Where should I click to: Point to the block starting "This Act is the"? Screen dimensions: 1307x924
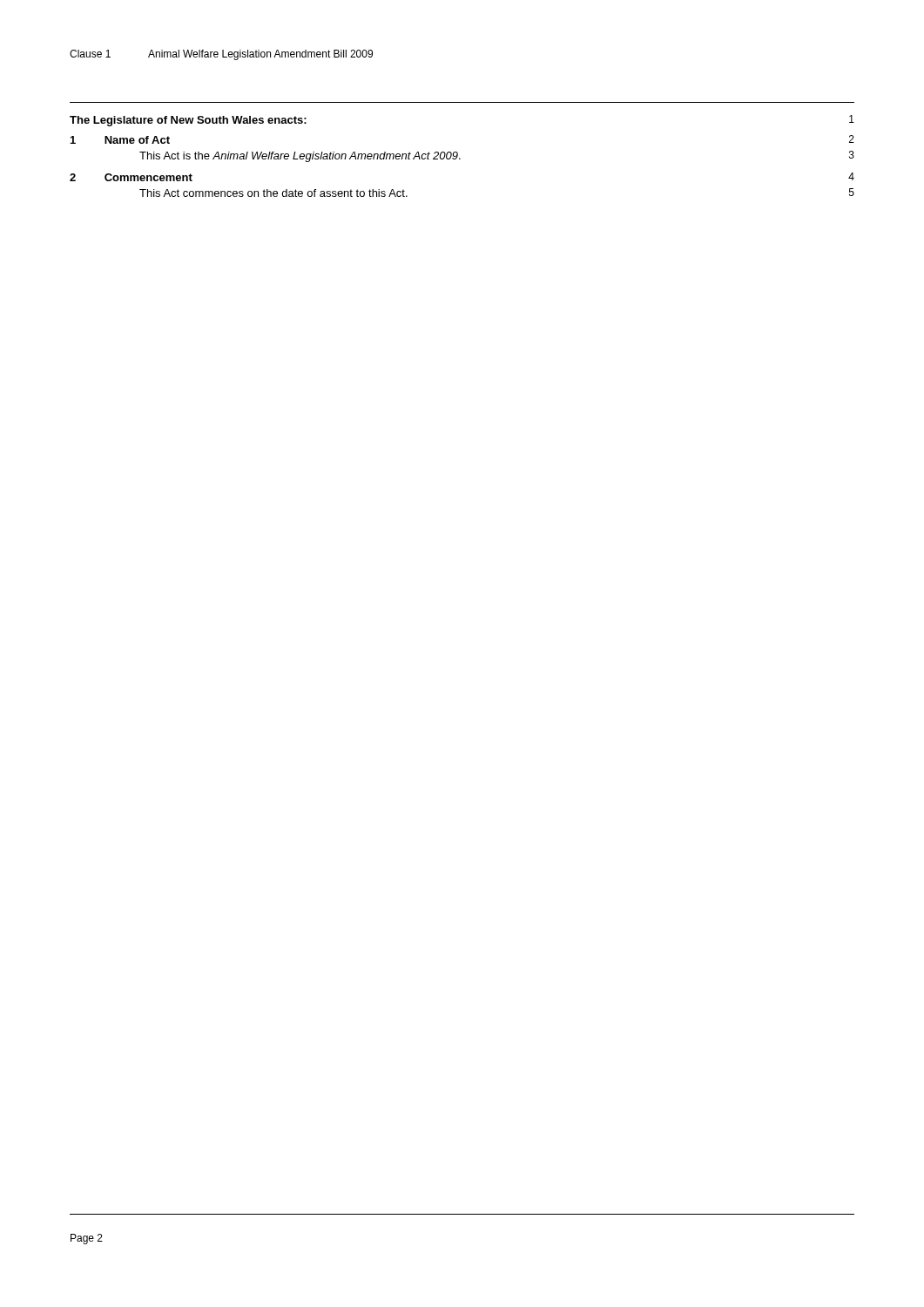462,156
